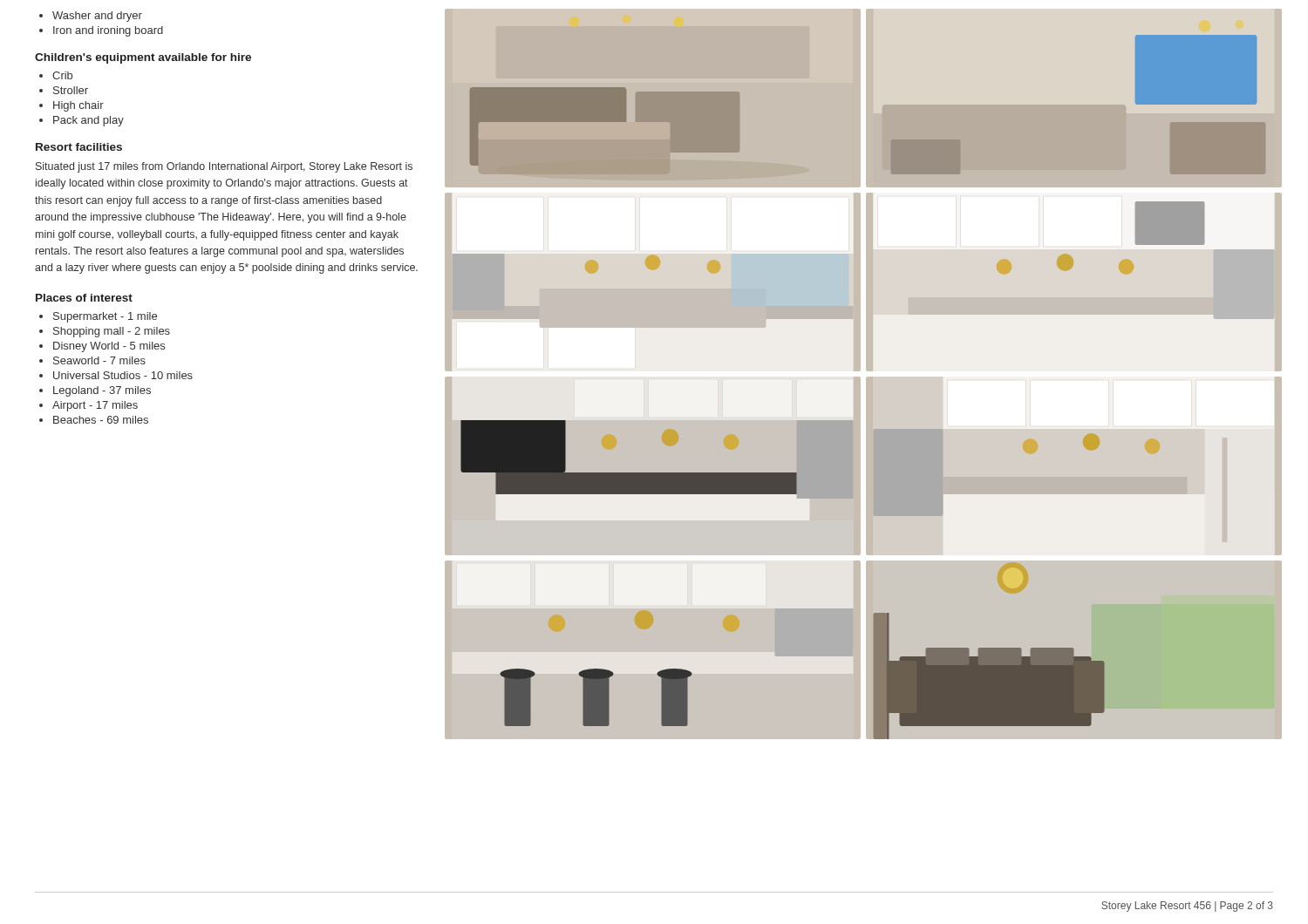The image size is (1308, 924).
Task: Point to the text block starting "Shopping mall - 2"
Action: coord(111,330)
